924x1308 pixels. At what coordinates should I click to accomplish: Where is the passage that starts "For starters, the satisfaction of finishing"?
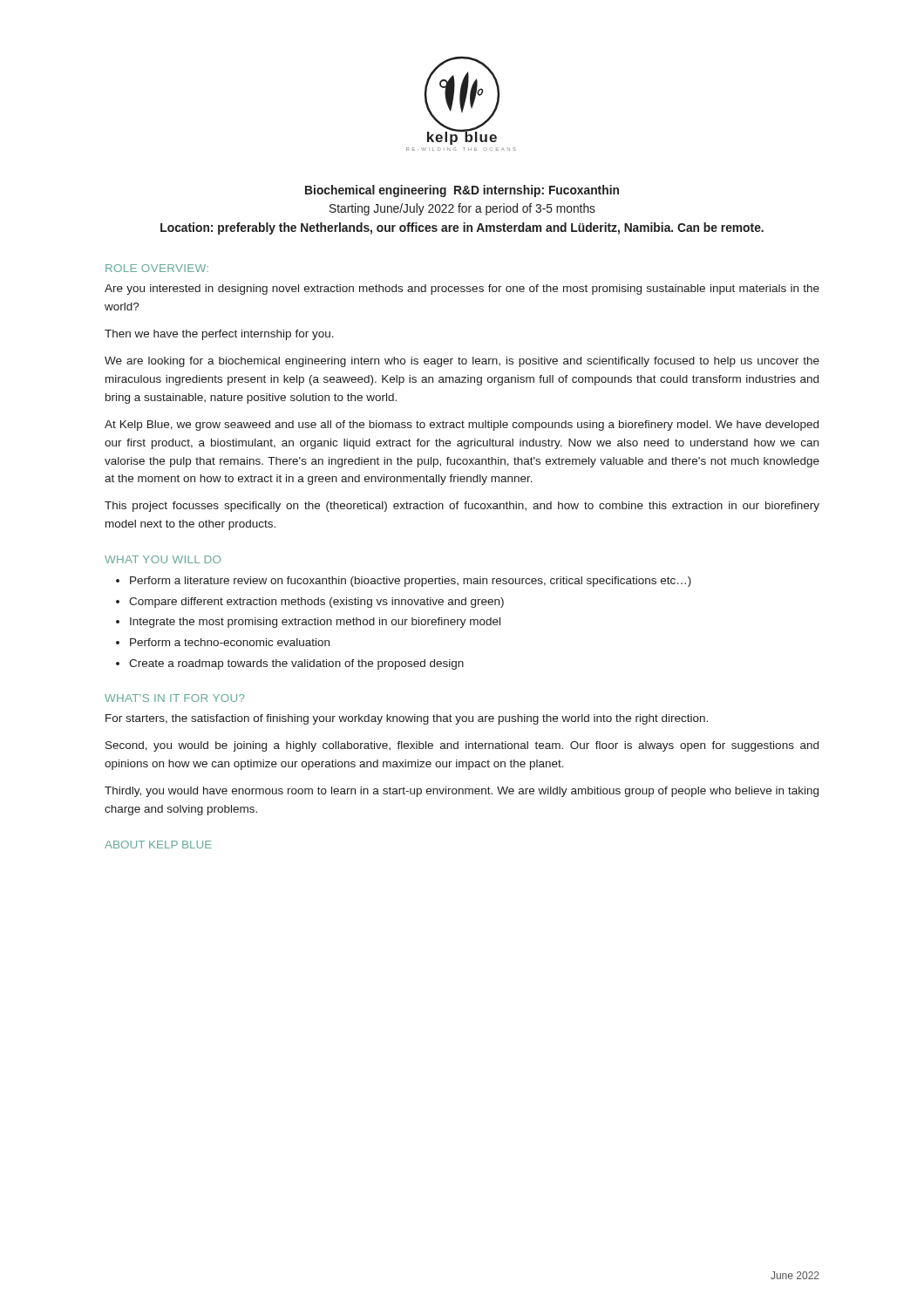click(x=407, y=718)
